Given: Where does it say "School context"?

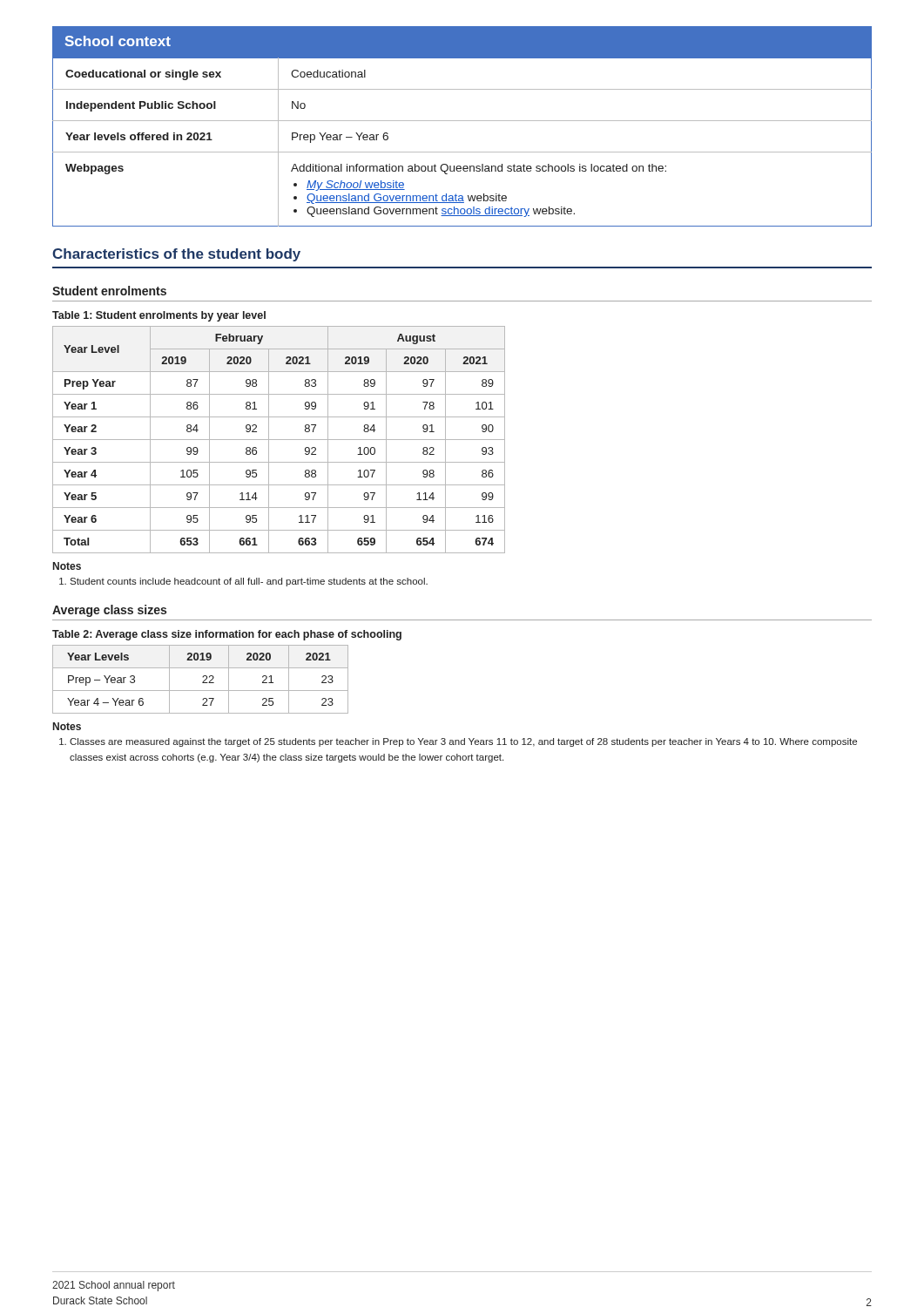Looking at the screenshot, I should (x=117, y=41).
